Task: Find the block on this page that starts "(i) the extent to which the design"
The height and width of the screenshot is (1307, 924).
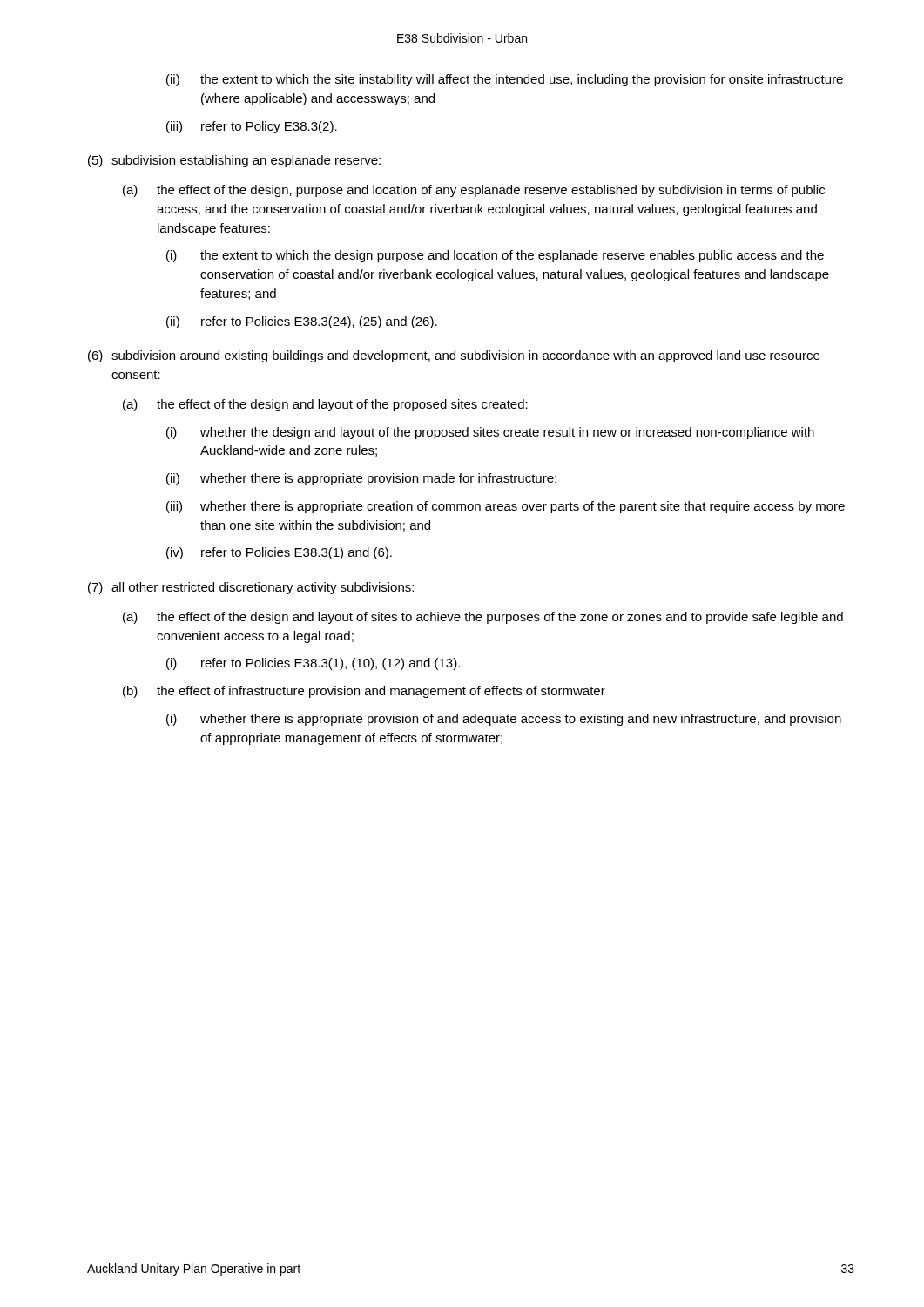Action: [x=510, y=274]
